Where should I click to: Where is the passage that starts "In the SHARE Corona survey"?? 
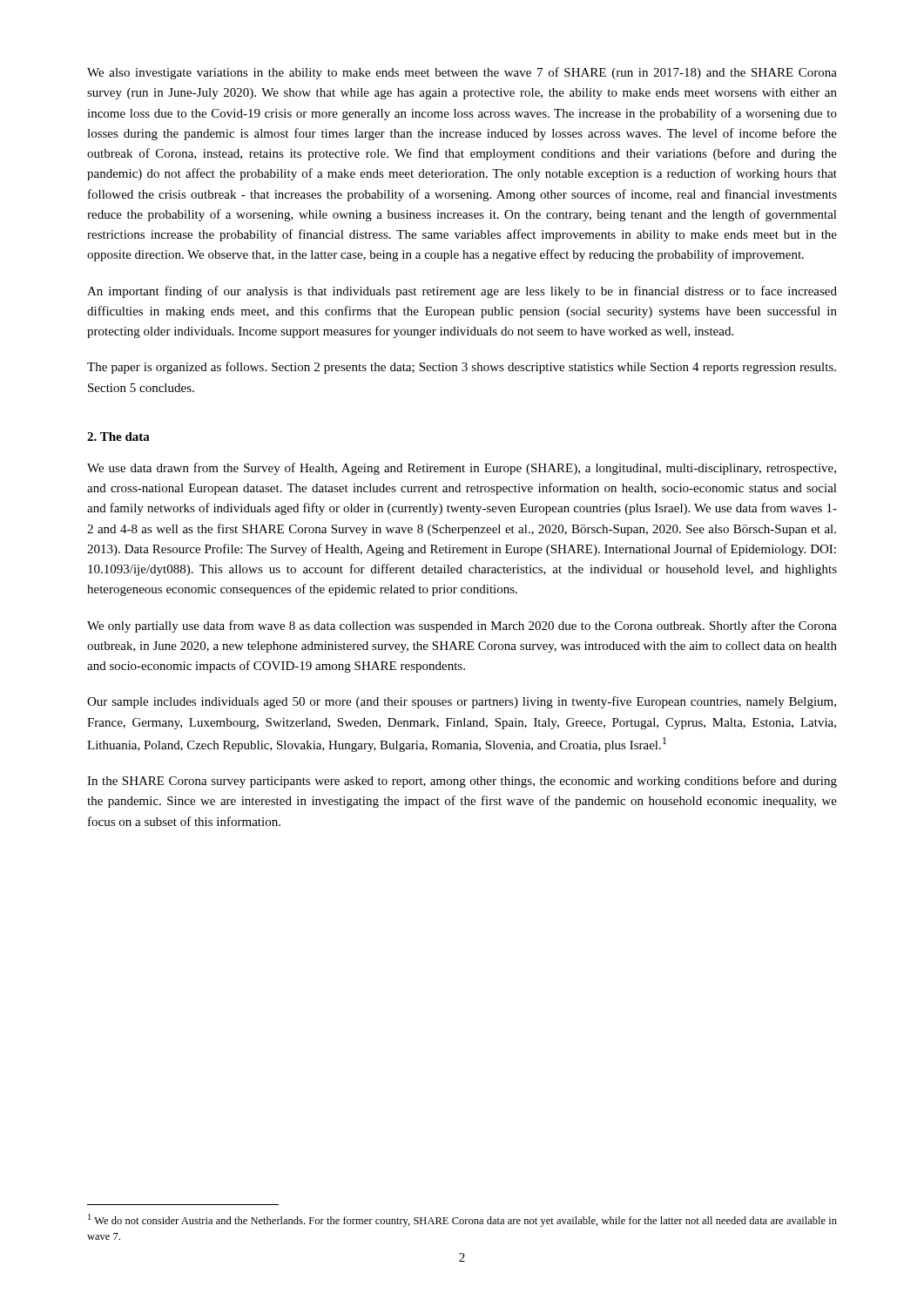point(462,801)
